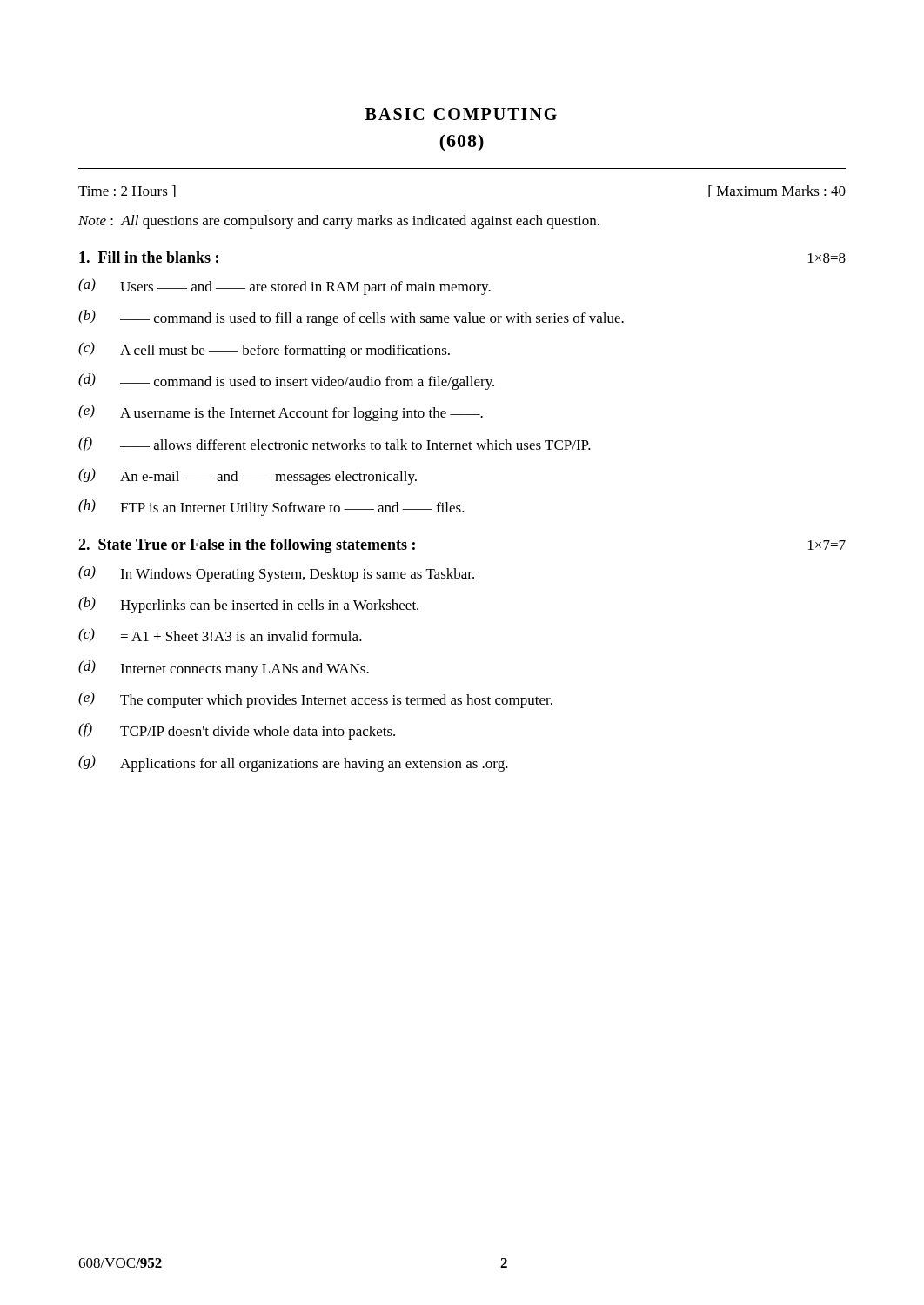Select the list item that says "(b) —— command is used"
Screen dimensions: 1305x924
click(462, 319)
